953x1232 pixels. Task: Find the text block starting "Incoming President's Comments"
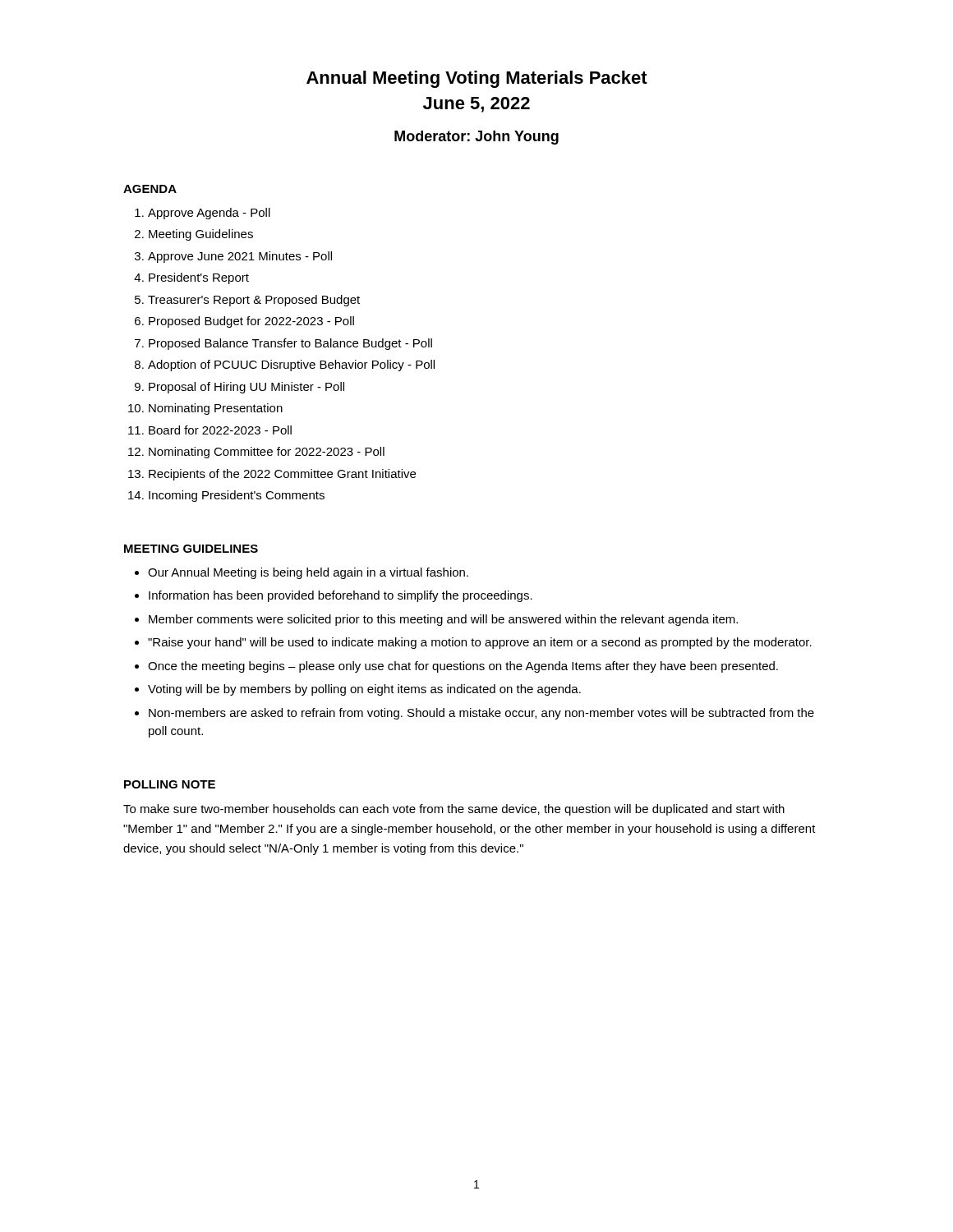(237, 496)
